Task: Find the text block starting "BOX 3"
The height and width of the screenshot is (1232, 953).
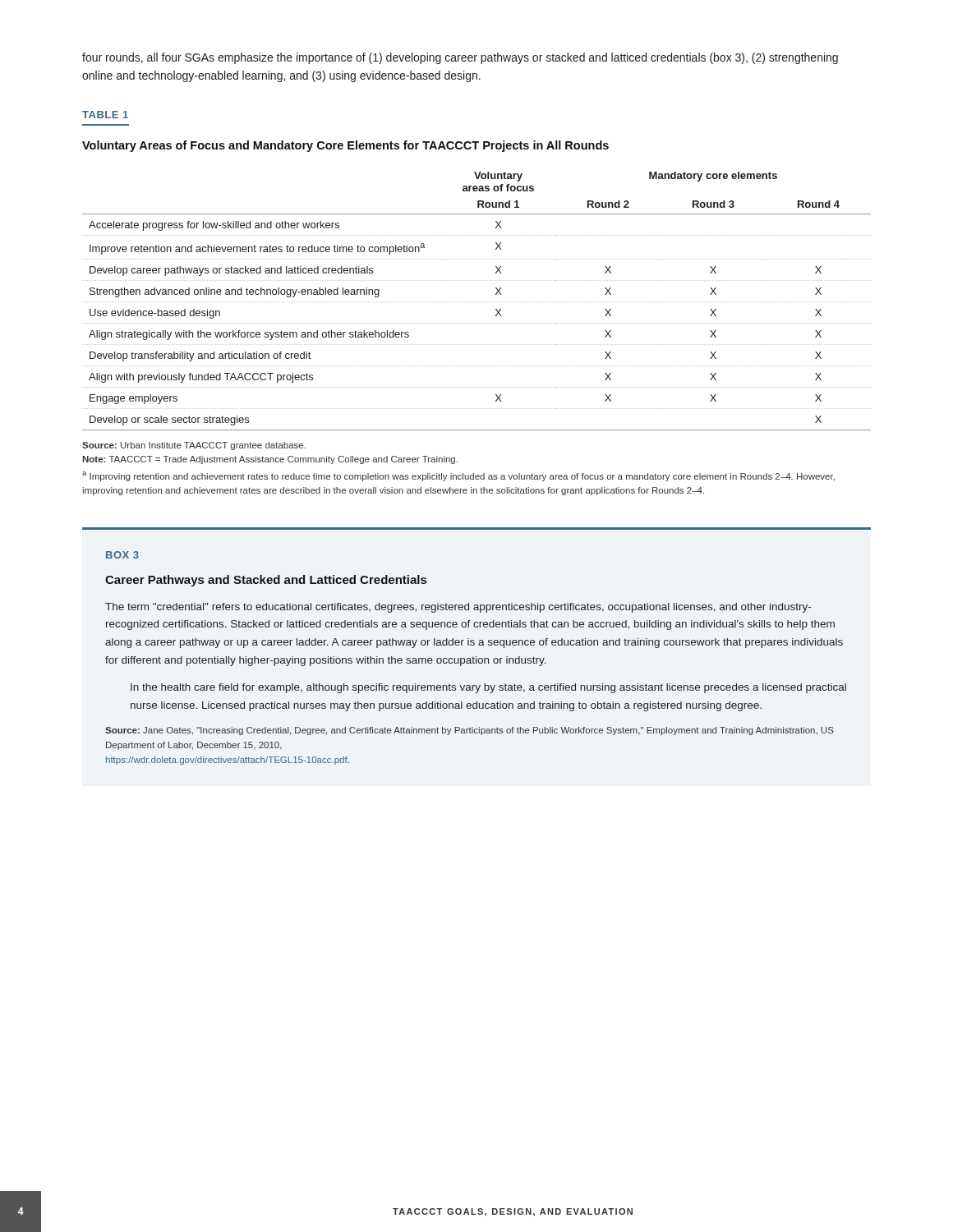Action: [x=122, y=555]
